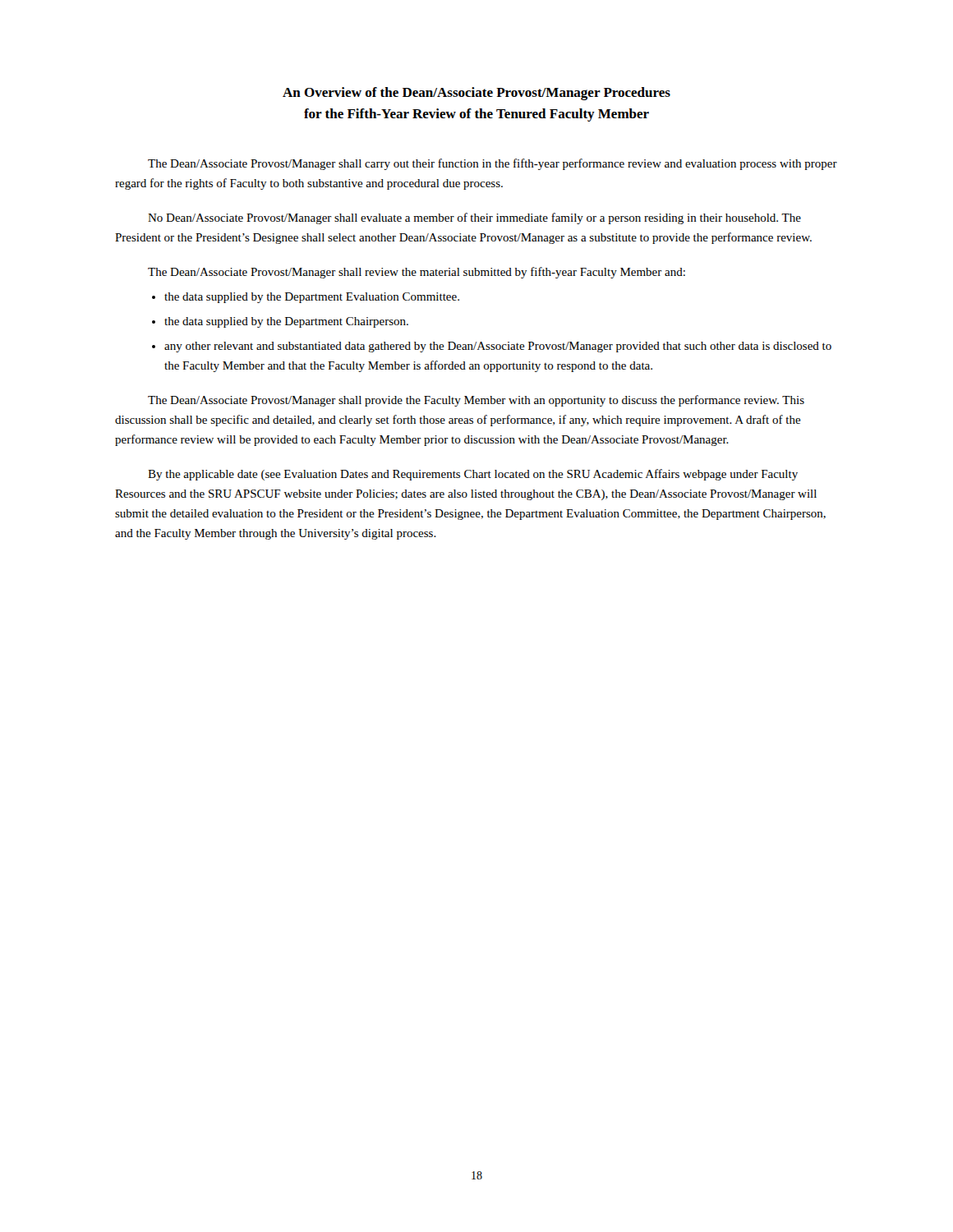Locate the element starting "The Dean/Associate Provost/Manager shall provide"
Image resolution: width=953 pixels, height=1232 pixels.
tap(476, 420)
